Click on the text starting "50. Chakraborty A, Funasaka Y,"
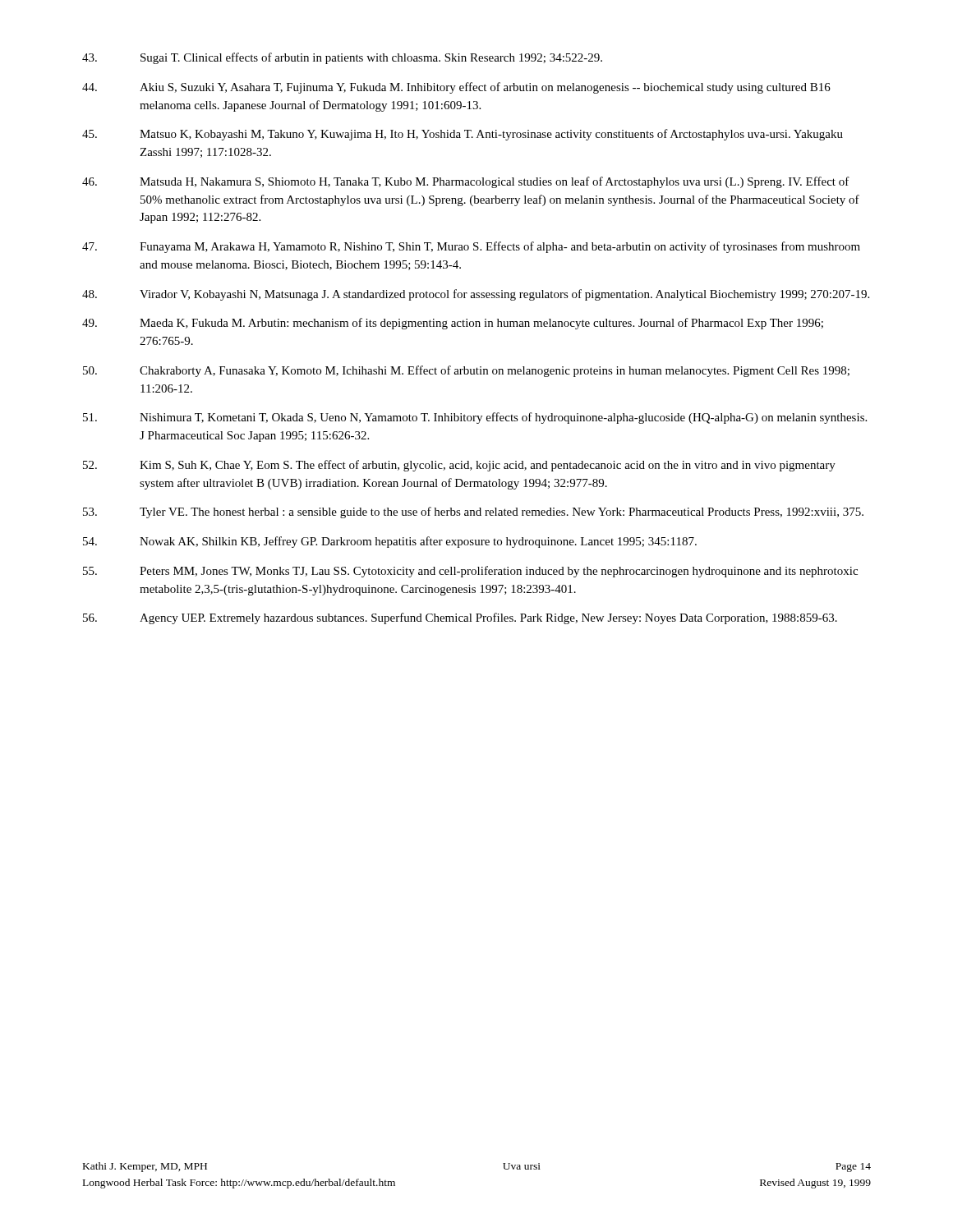 tap(476, 380)
